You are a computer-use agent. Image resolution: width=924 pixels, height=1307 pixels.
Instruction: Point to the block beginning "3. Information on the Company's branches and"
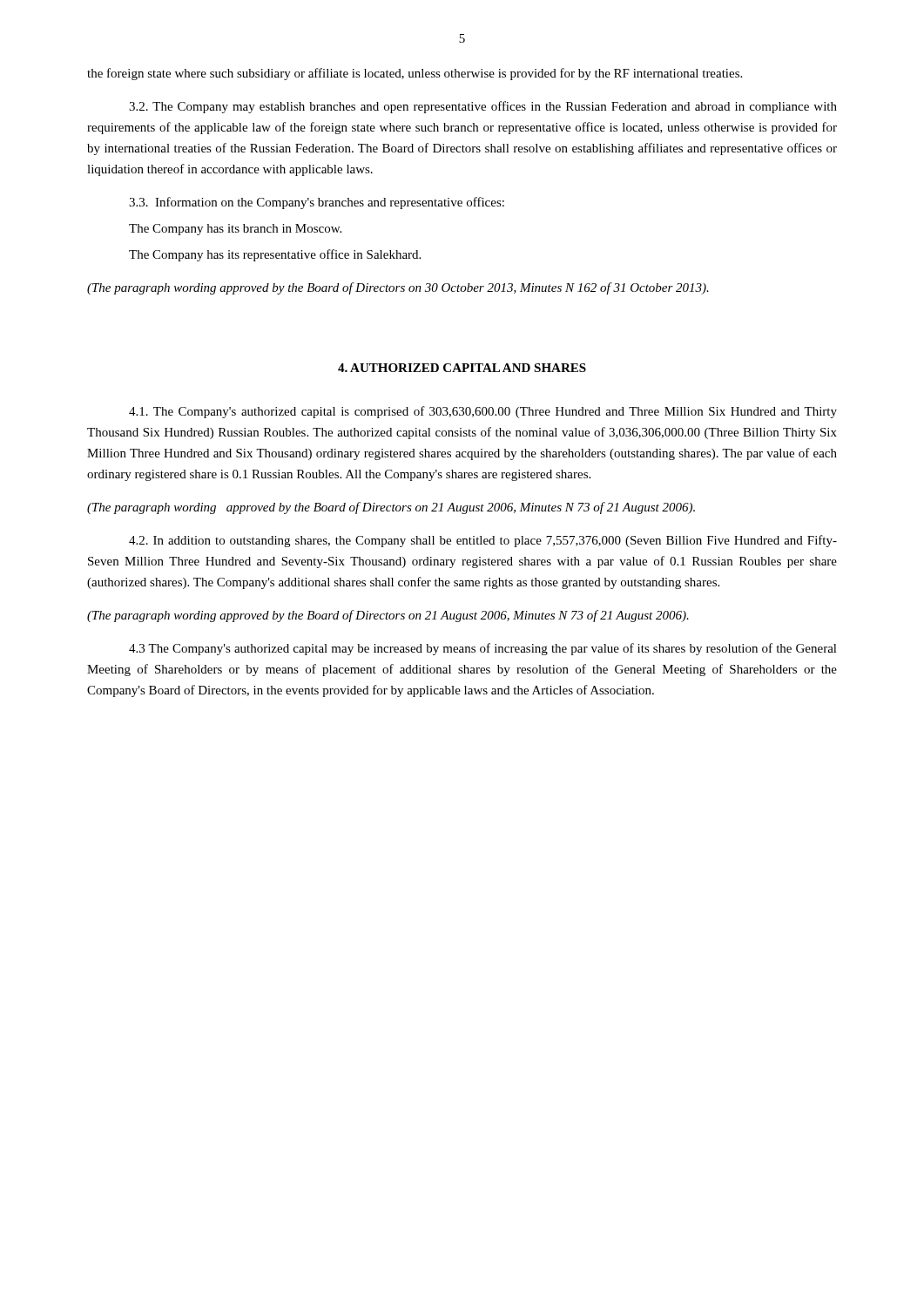pos(317,202)
